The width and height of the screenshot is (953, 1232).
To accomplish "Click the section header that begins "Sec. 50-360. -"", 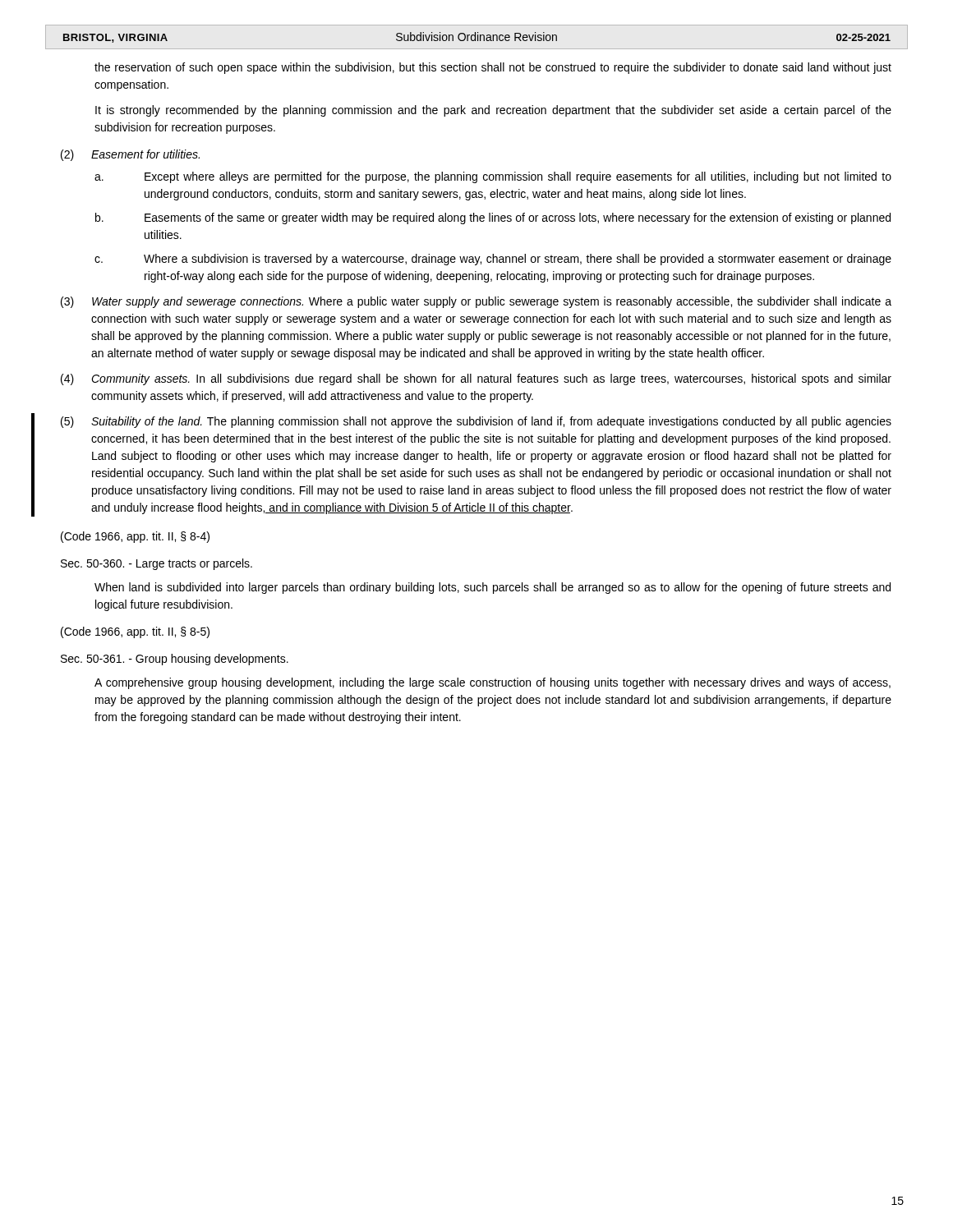I will [x=156, y=563].
